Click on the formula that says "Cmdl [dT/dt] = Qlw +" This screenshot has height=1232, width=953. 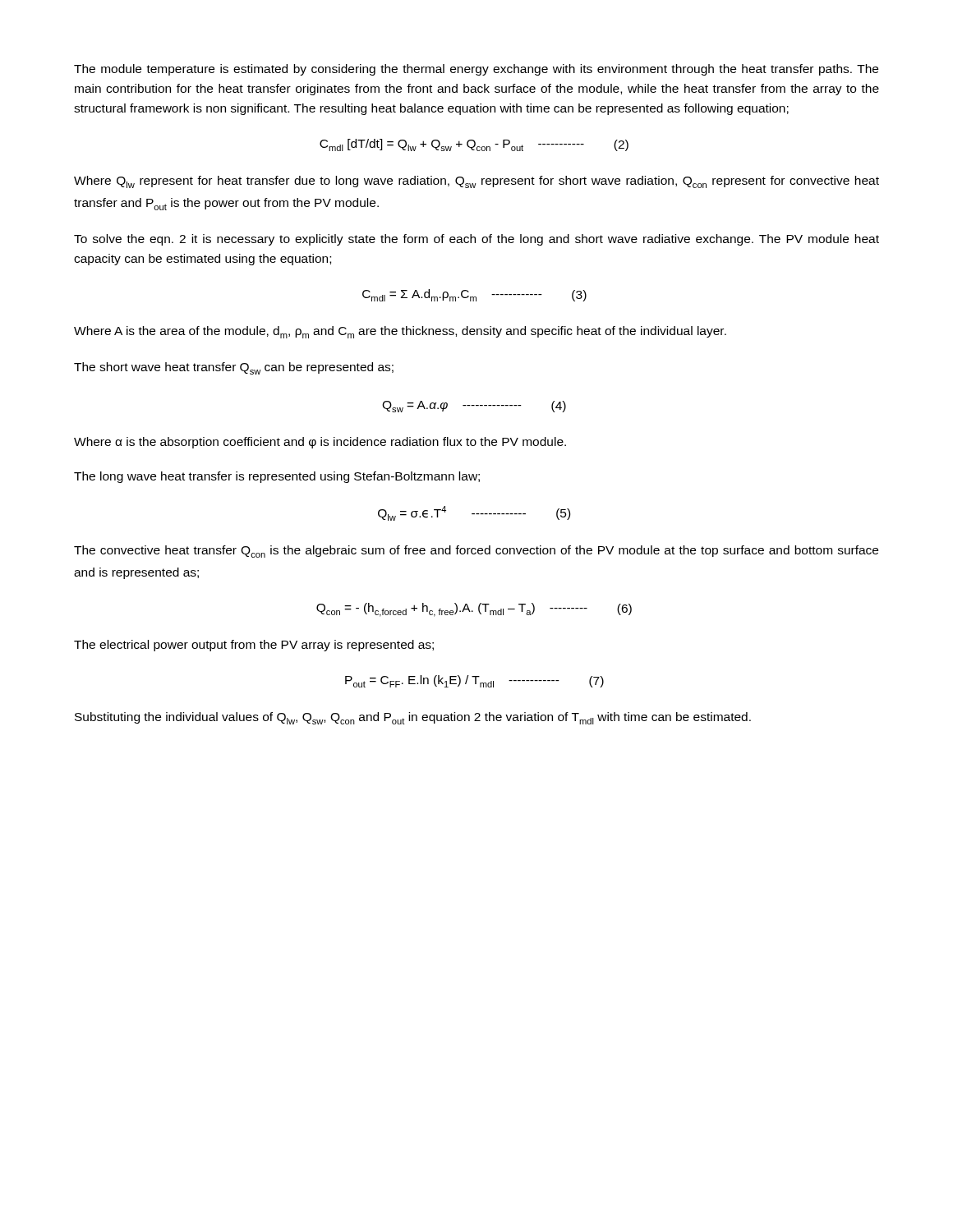[x=476, y=145]
